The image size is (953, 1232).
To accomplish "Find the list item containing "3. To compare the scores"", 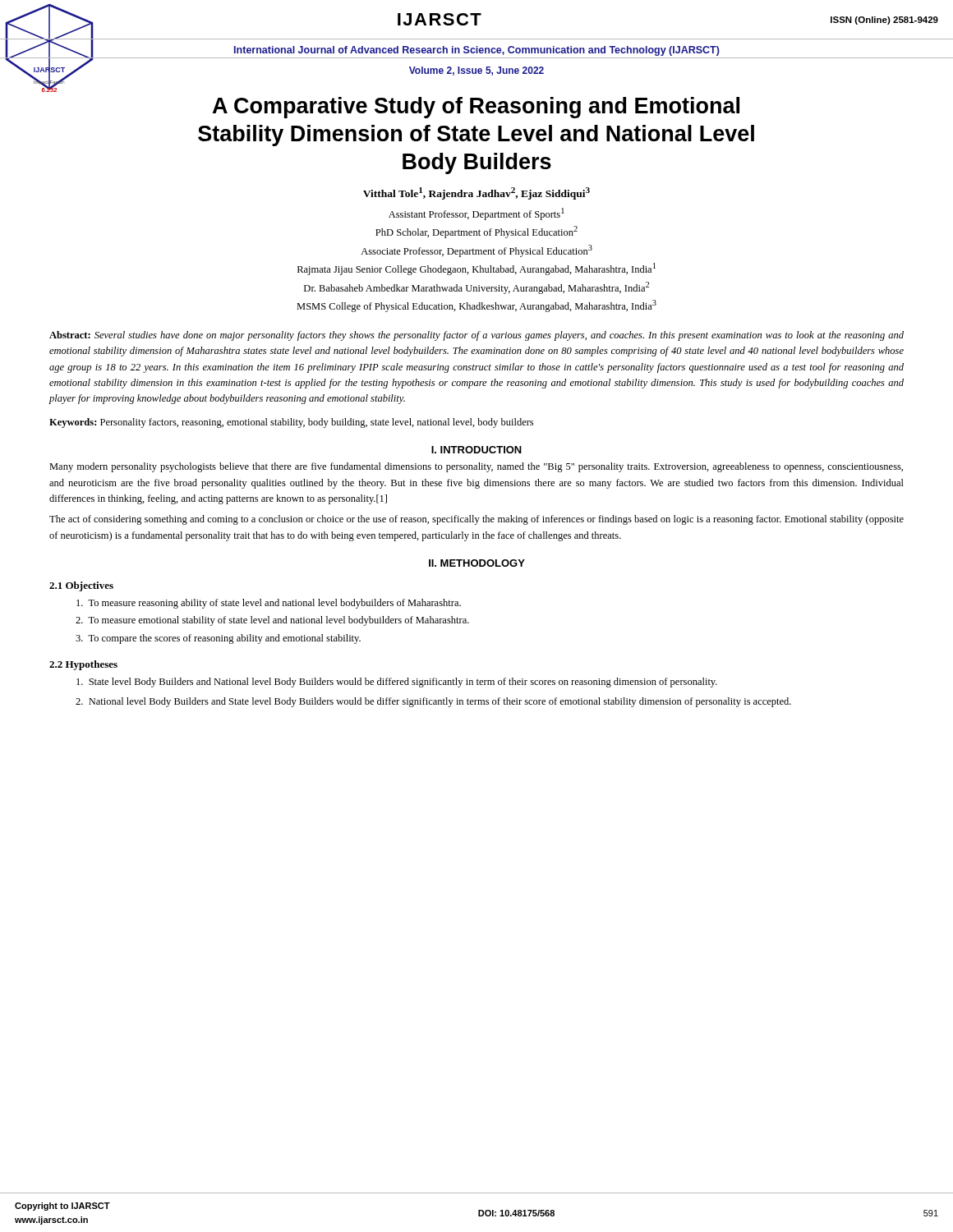I will [x=218, y=638].
